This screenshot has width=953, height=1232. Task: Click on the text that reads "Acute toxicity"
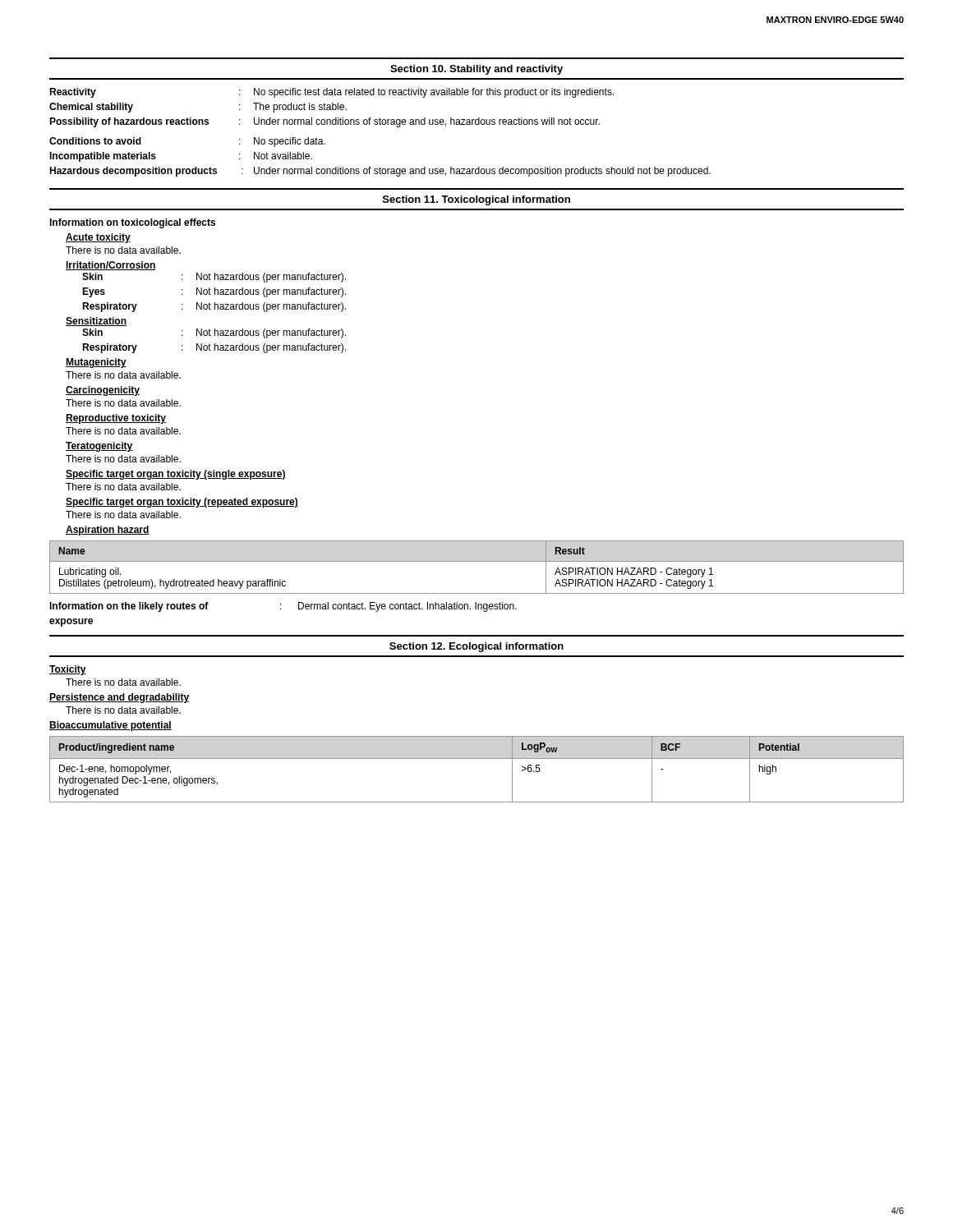tap(98, 237)
